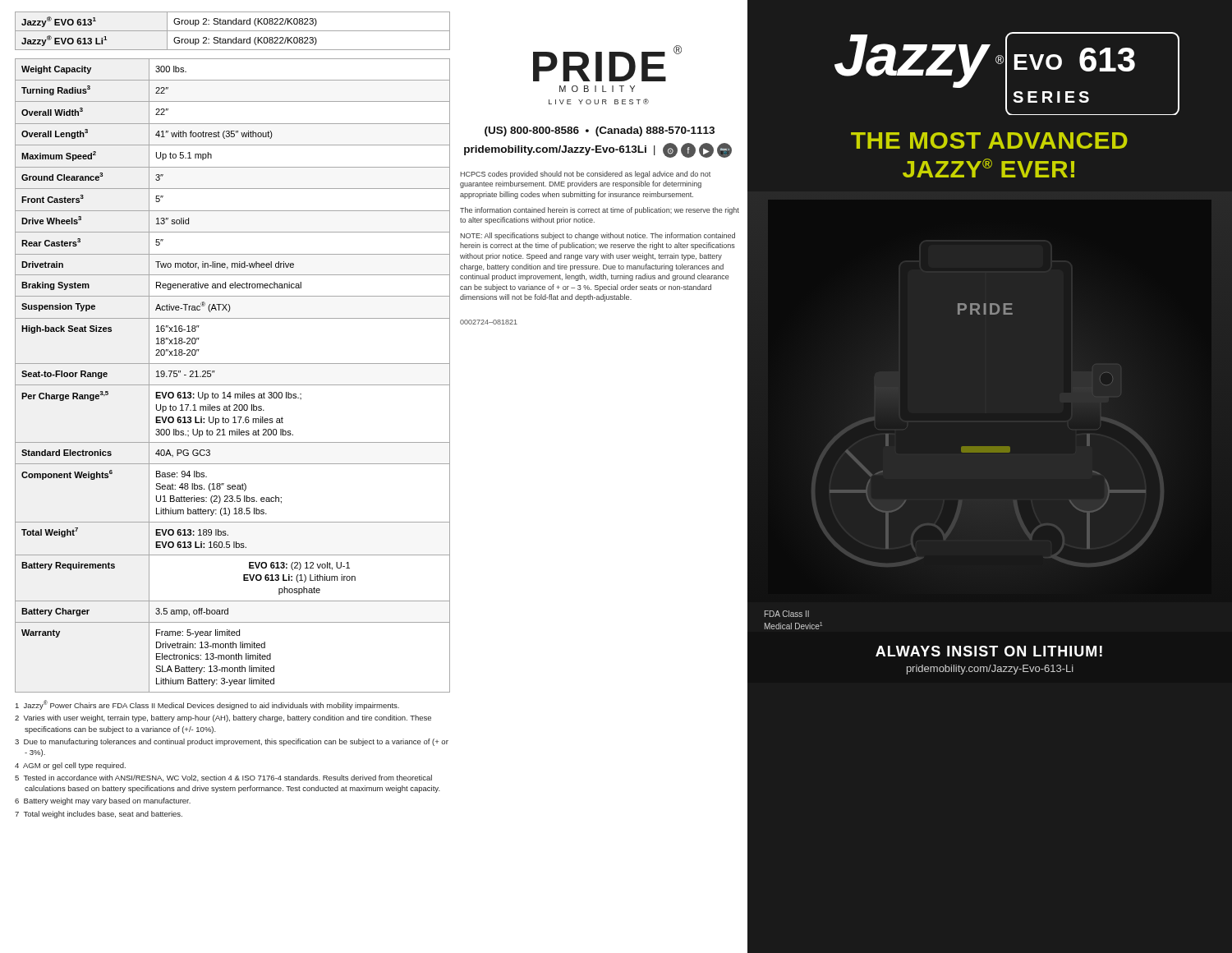Locate the table with the text "Jazzy ® EVO"
1232x953 pixels.
click(232, 31)
